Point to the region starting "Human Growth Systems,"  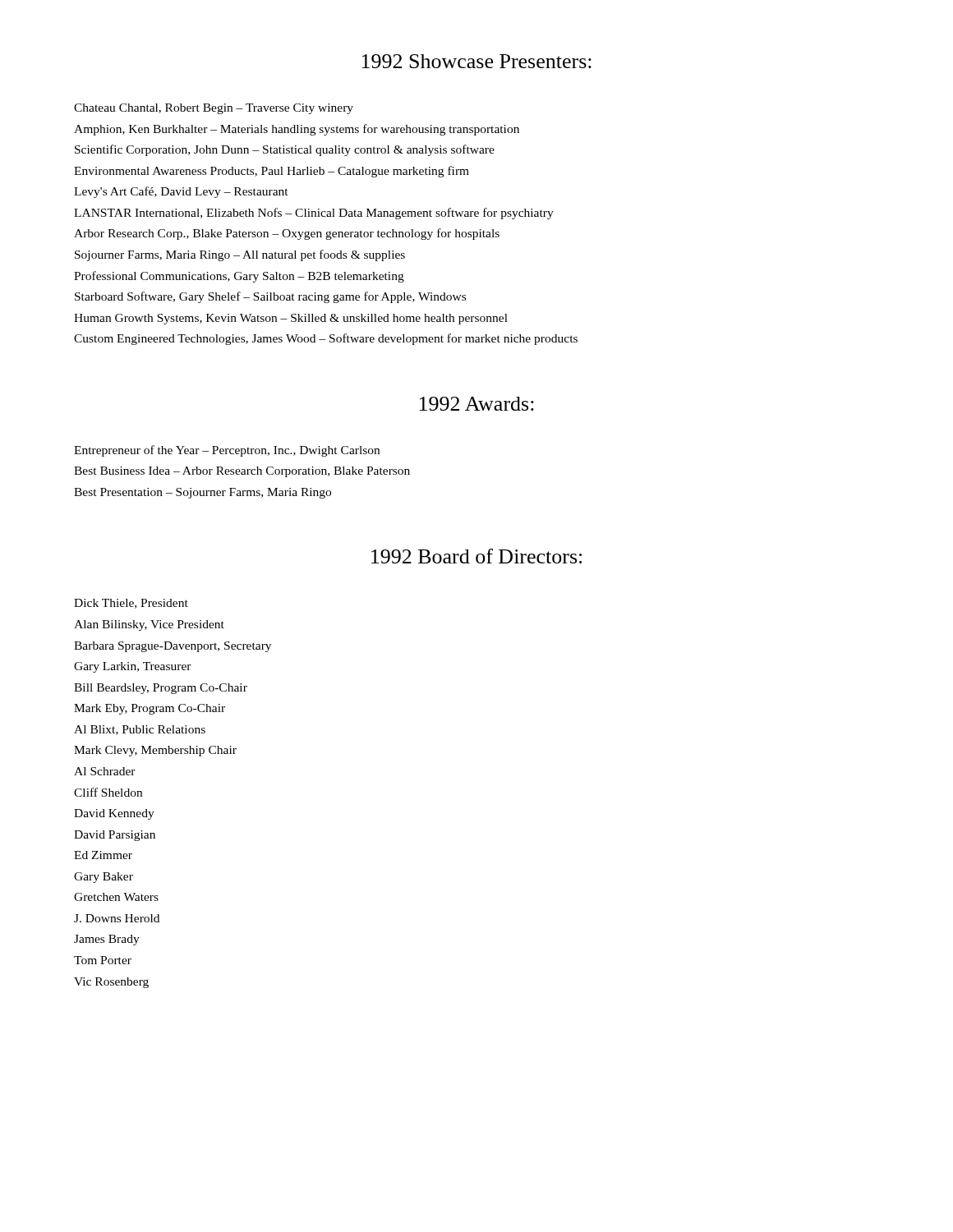click(x=291, y=317)
